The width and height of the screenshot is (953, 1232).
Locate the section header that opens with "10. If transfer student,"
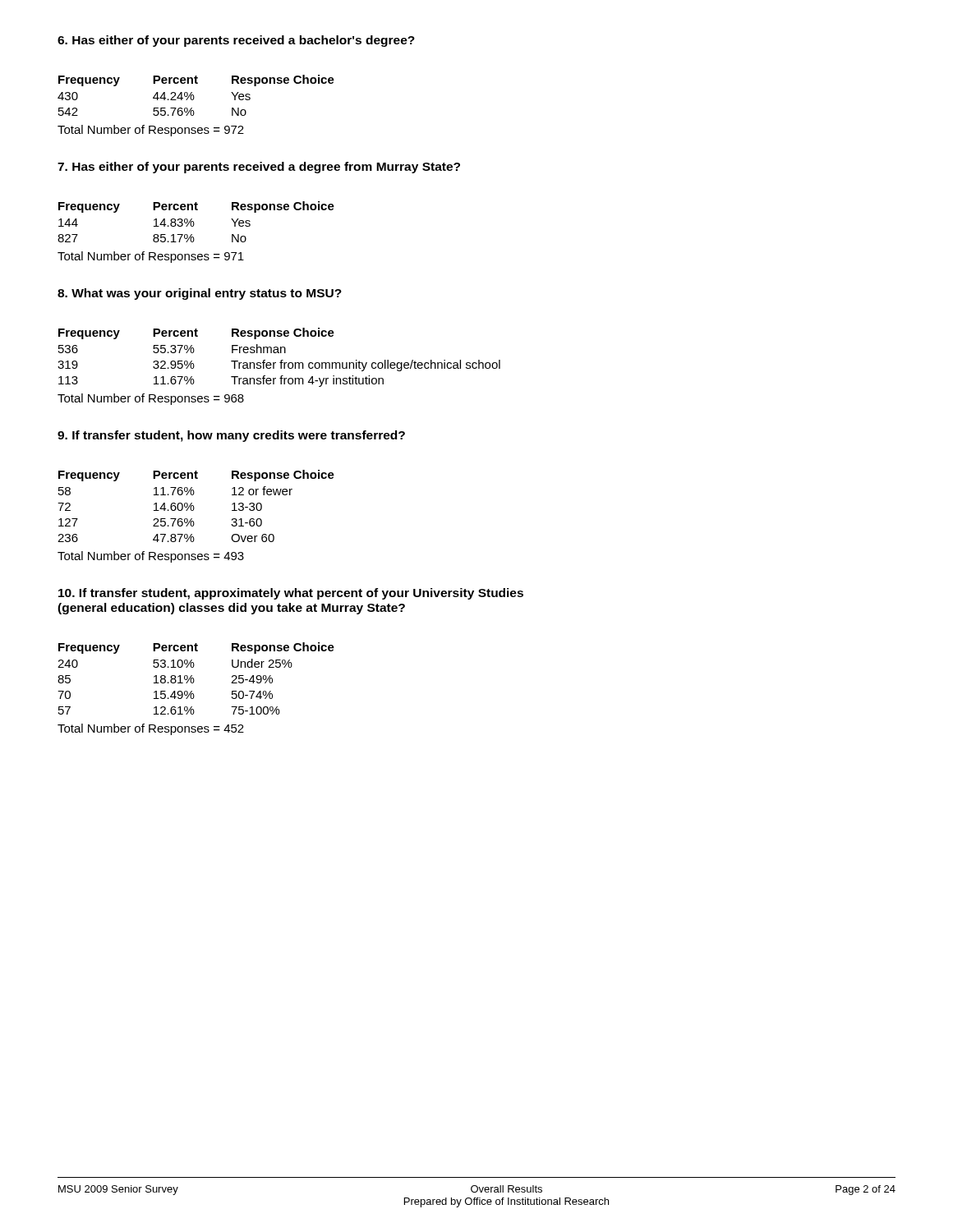(291, 600)
